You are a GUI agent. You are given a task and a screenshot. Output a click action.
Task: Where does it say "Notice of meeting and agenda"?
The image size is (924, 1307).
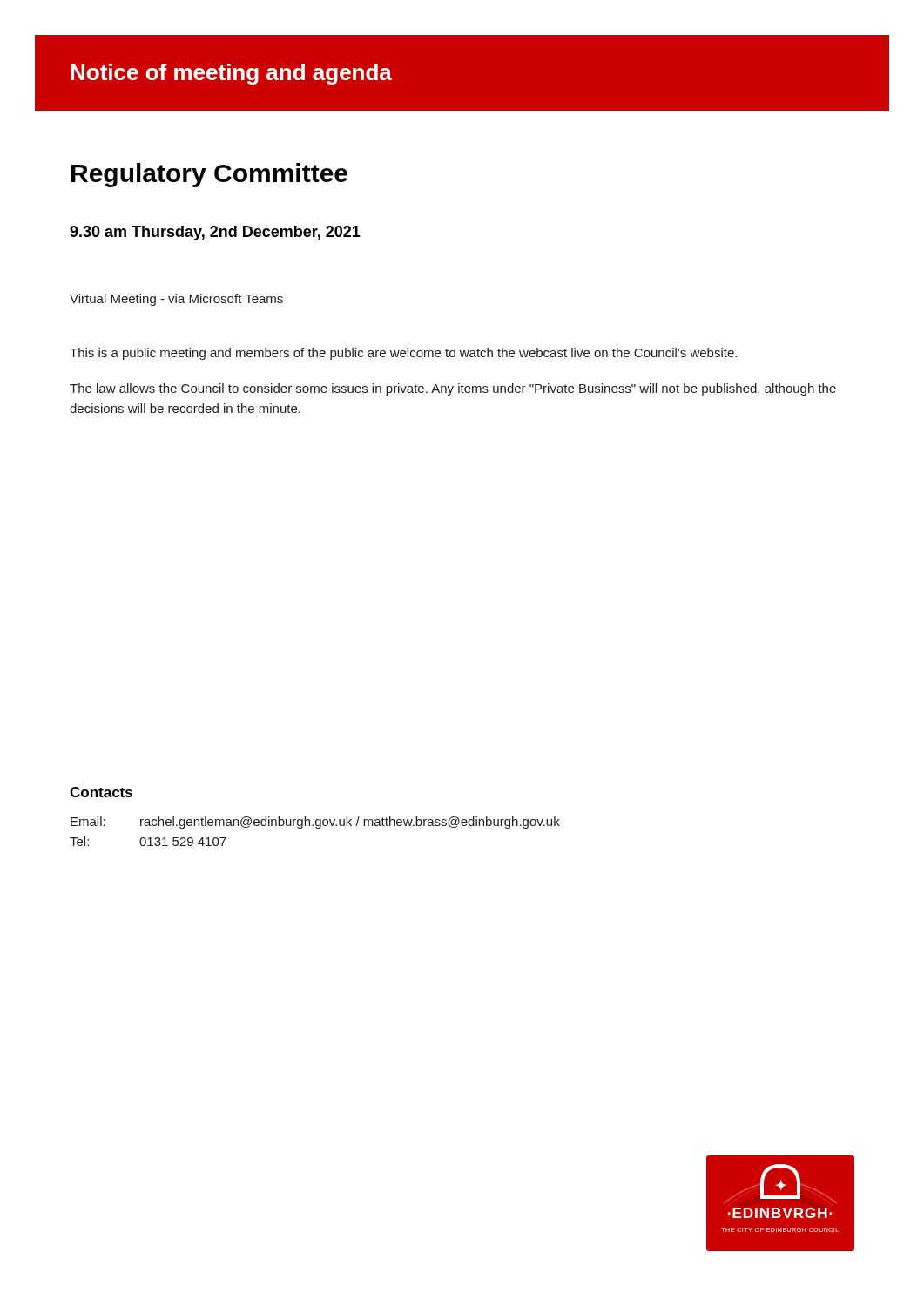pos(231,72)
